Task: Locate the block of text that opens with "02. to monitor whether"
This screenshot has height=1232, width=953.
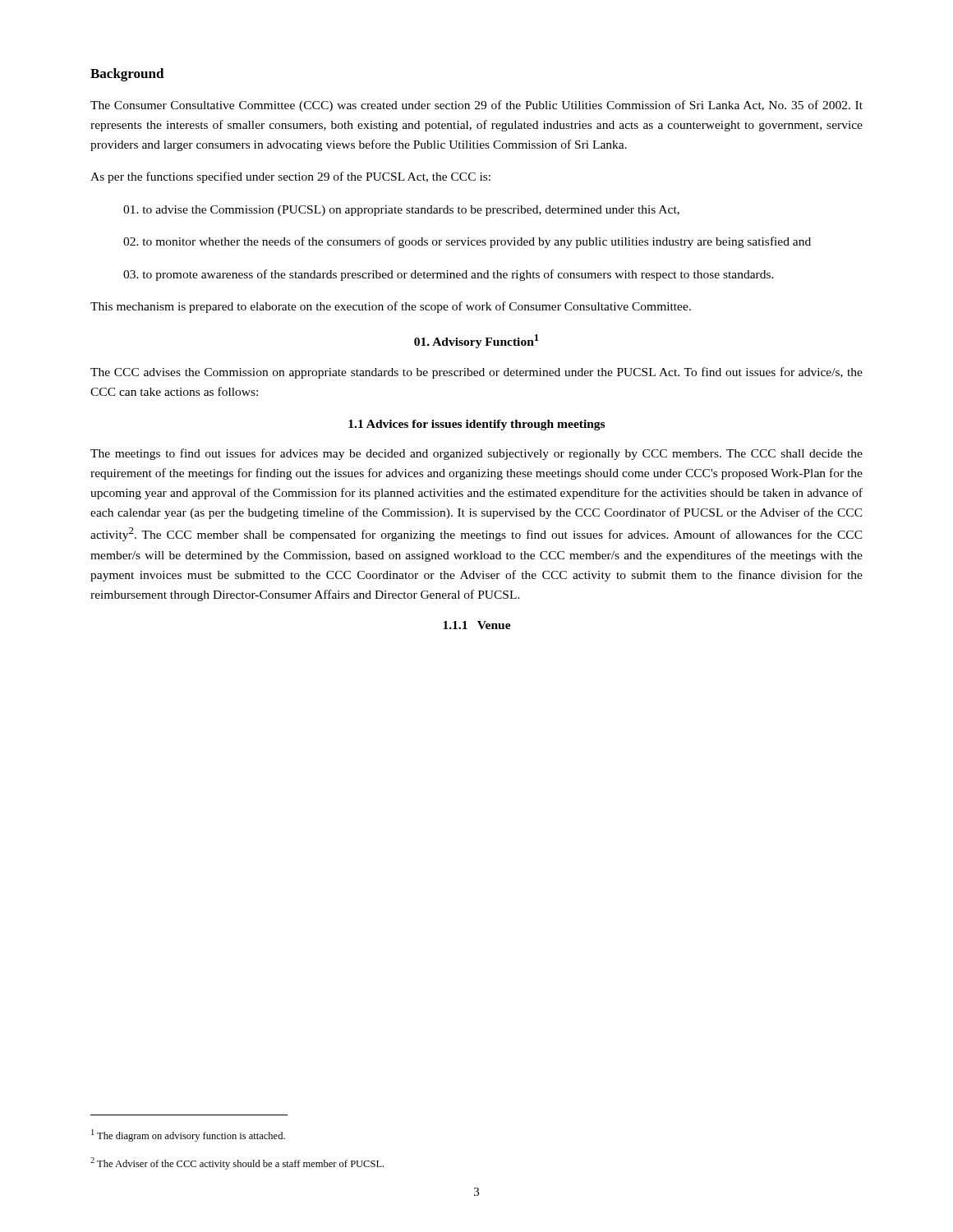Action: [x=489, y=242]
